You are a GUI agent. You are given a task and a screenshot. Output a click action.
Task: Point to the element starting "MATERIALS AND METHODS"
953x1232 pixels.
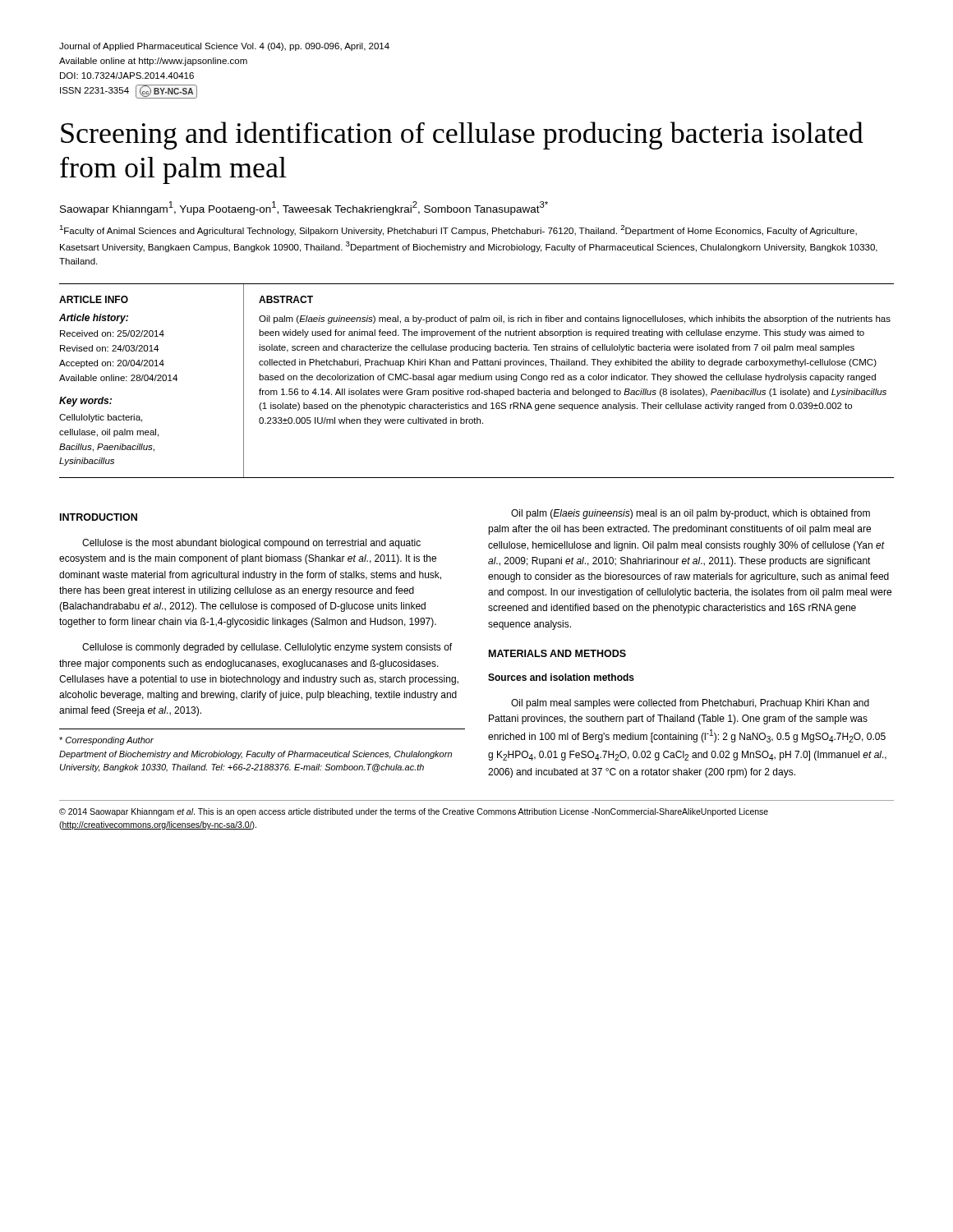557,654
